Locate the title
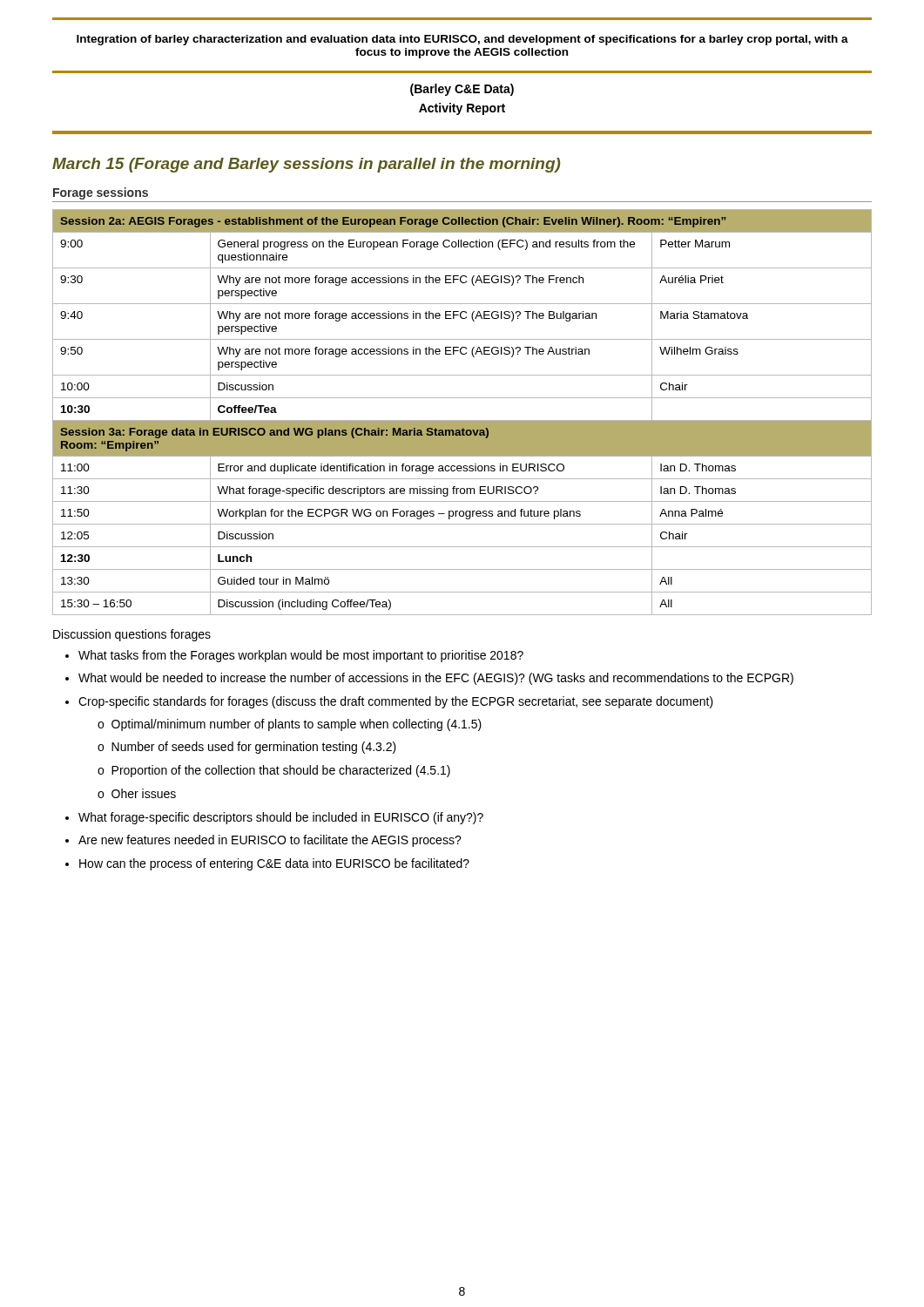The height and width of the screenshot is (1307, 924). [x=462, y=164]
